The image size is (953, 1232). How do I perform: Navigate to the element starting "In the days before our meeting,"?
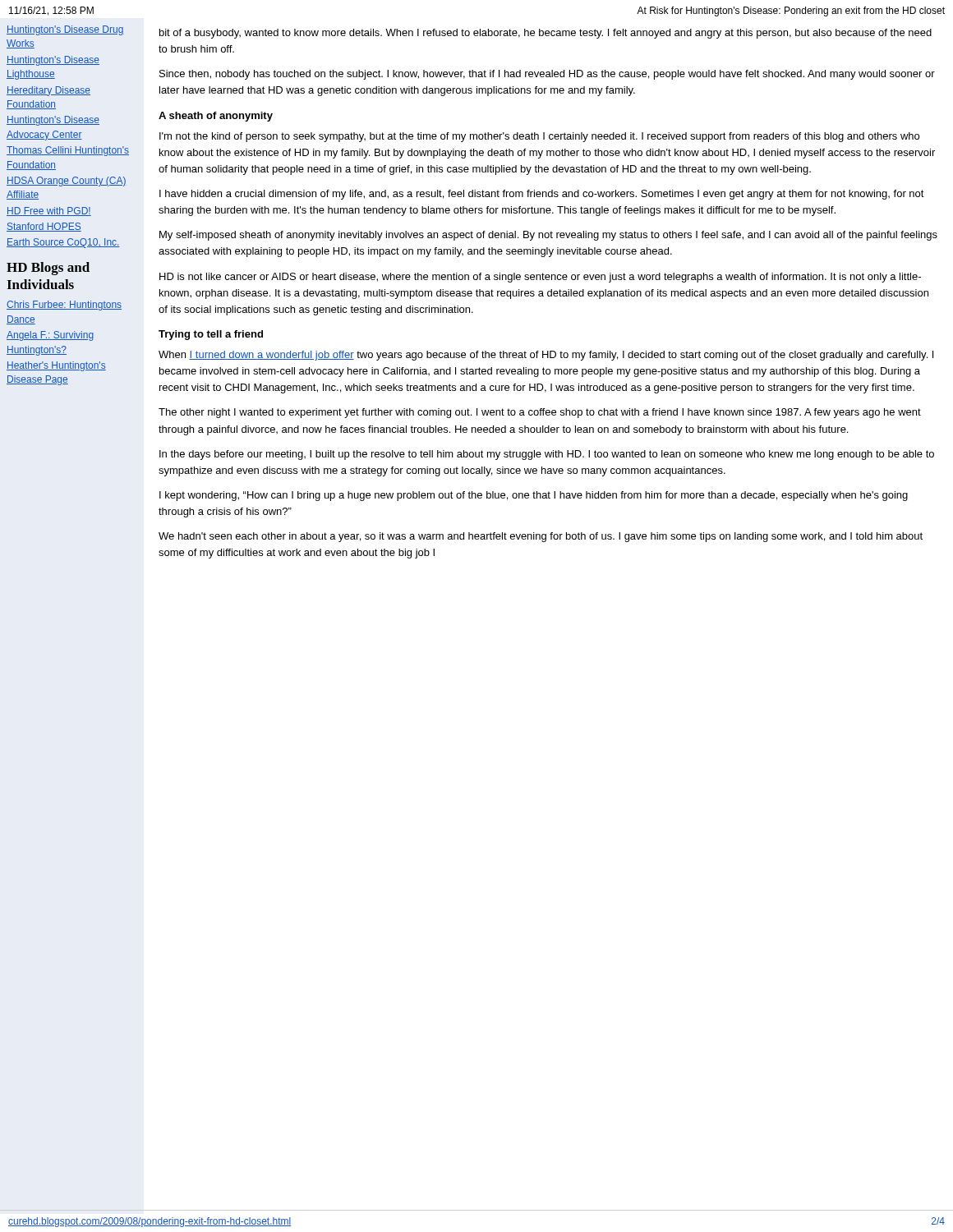(548, 462)
